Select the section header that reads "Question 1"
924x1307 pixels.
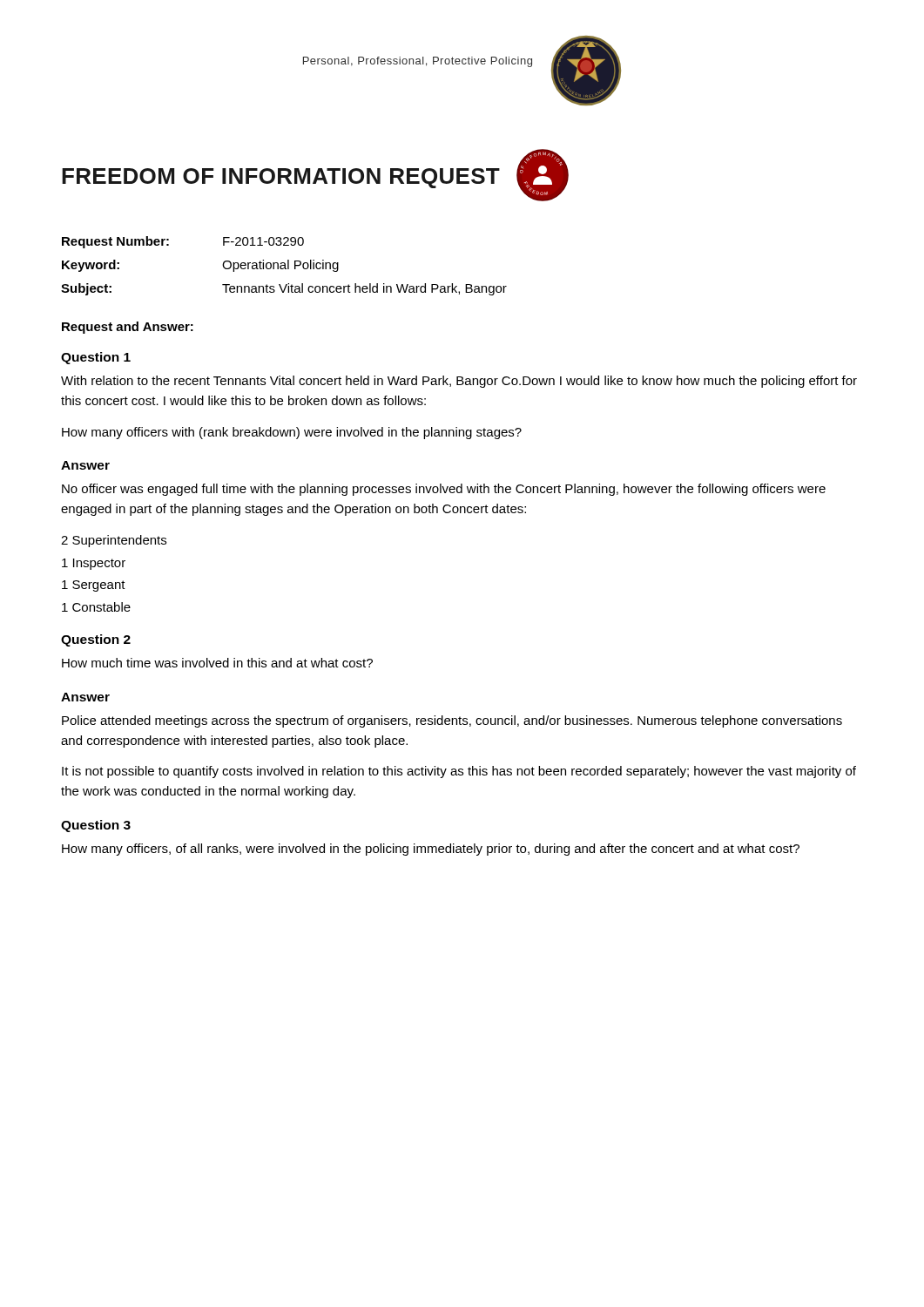coord(96,357)
